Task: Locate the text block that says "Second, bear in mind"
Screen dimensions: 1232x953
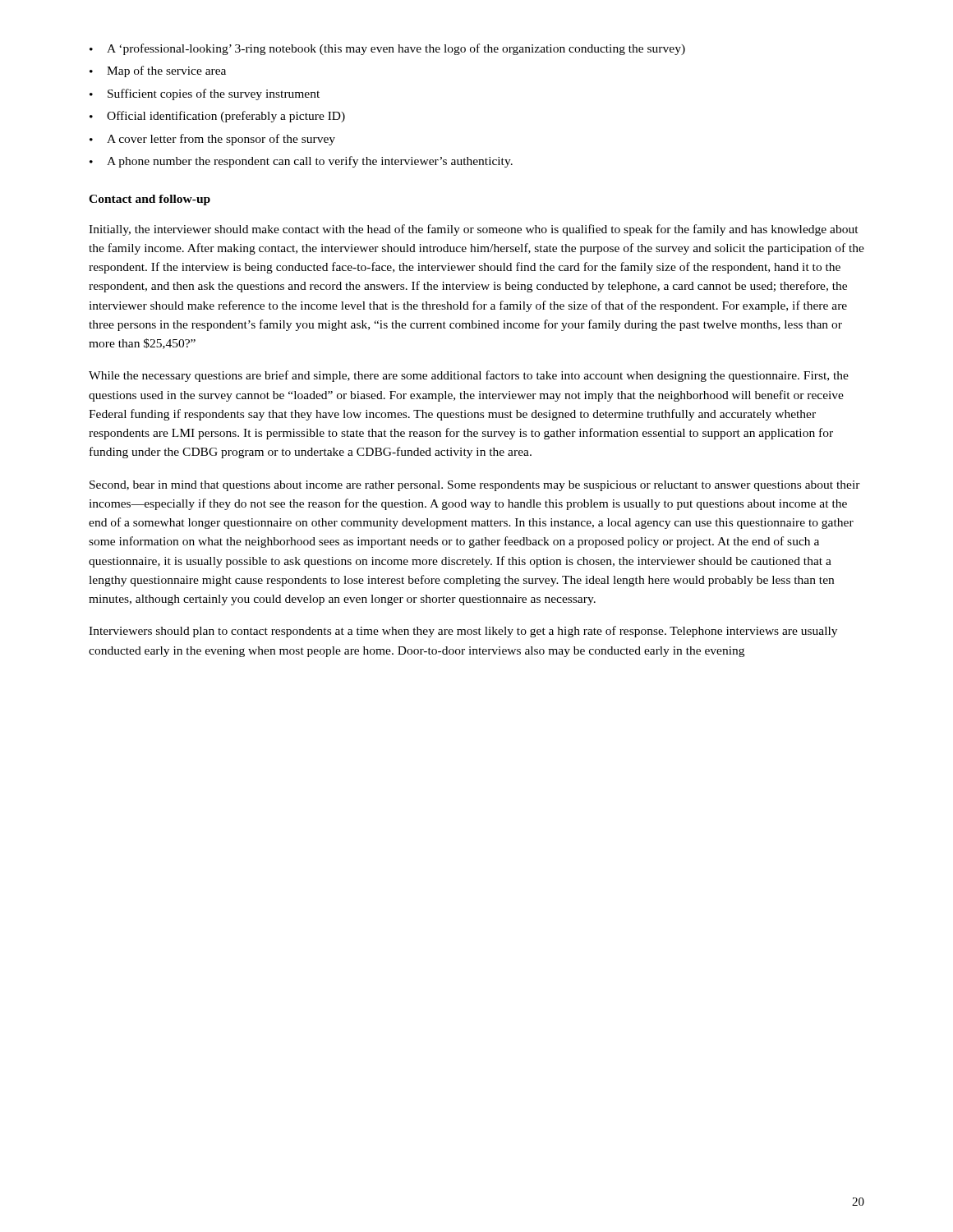Action: pyautogui.click(x=474, y=541)
